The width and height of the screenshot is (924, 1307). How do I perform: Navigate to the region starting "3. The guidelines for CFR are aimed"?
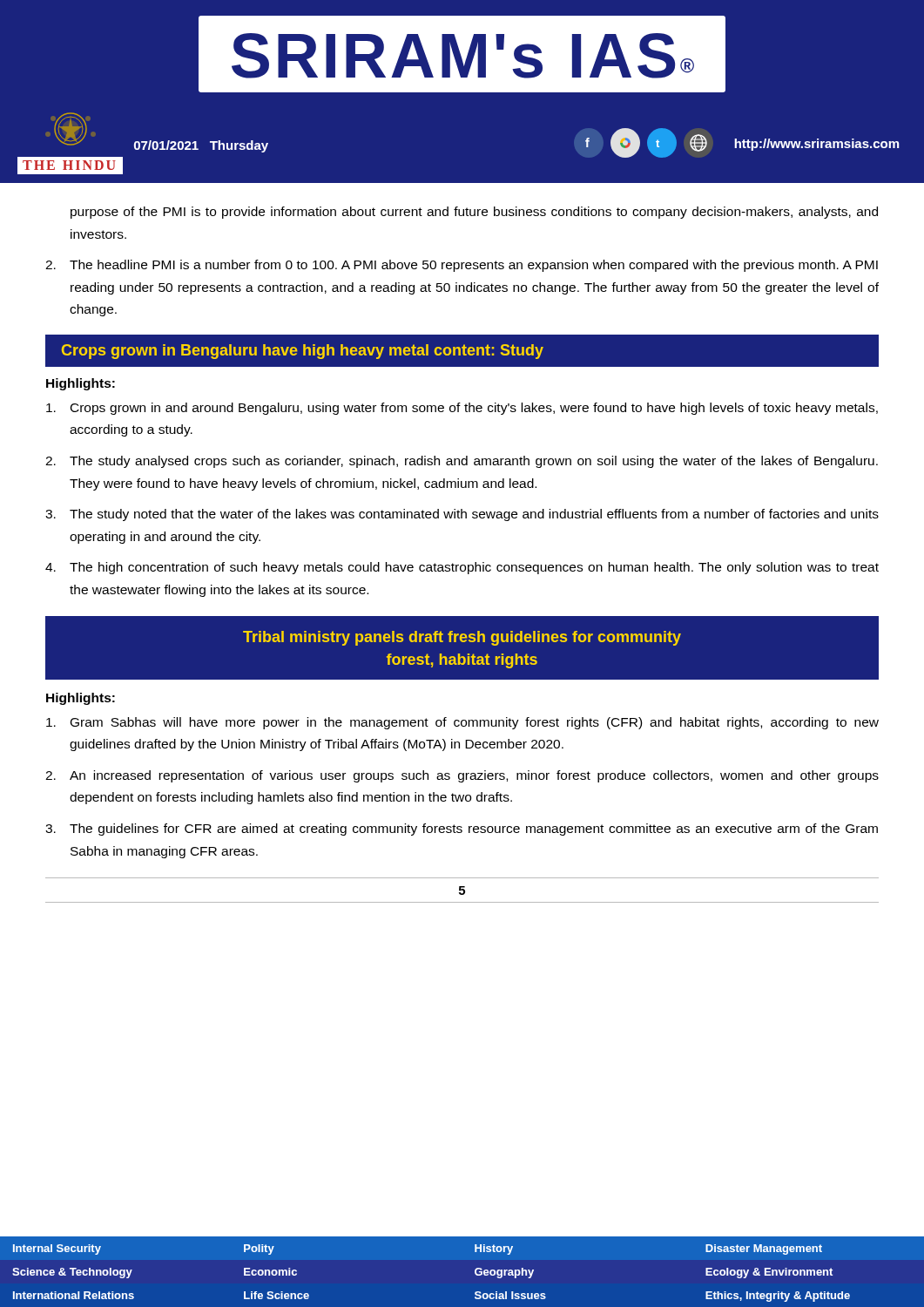tap(462, 840)
